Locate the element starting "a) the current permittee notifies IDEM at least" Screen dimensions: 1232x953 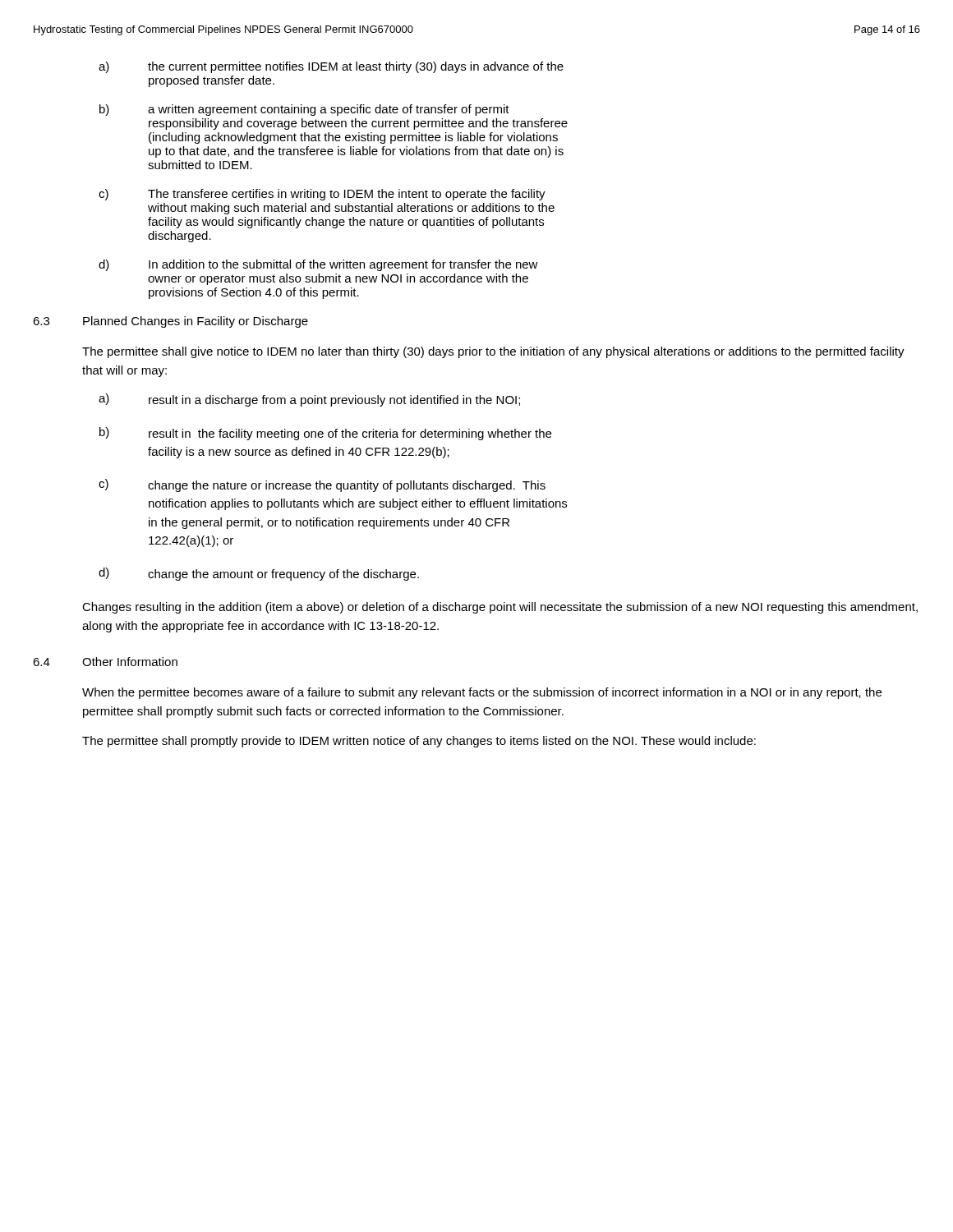[x=509, y=73]
